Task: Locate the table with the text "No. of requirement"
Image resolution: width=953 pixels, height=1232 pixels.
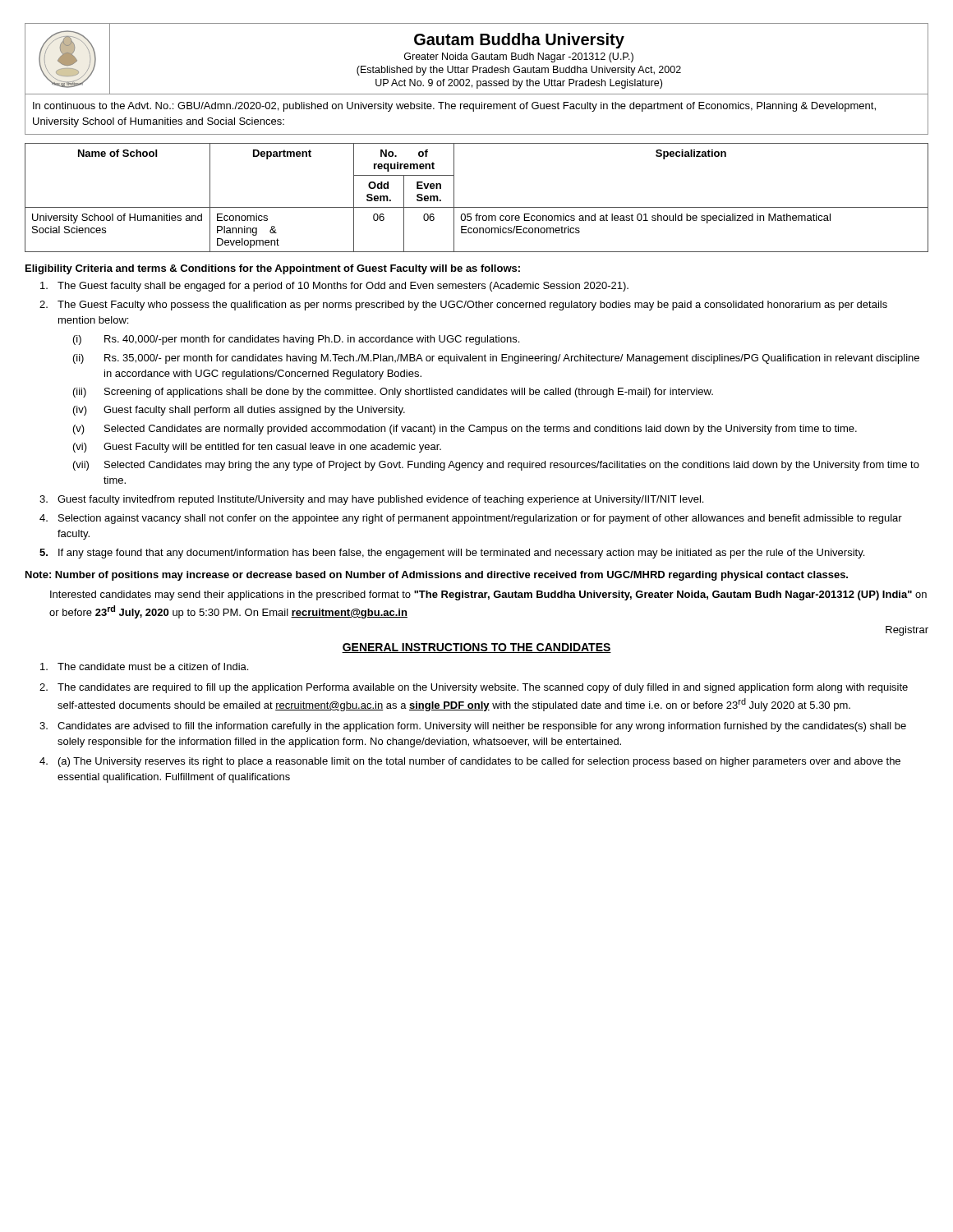Action: pyautogui.click(x=476, y=197)
